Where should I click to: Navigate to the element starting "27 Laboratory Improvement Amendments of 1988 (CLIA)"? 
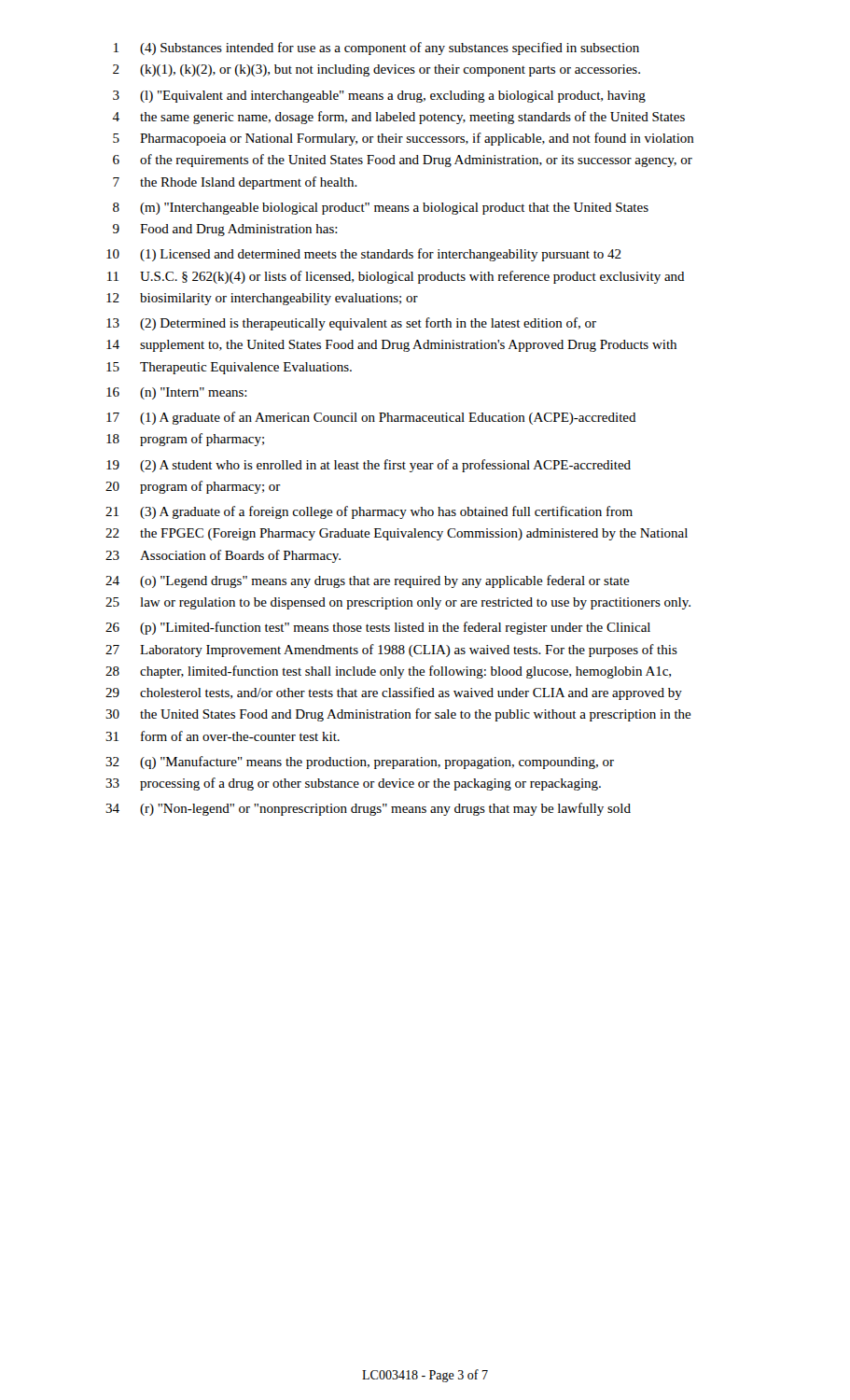pyautogui.click(x=439, y=650)
